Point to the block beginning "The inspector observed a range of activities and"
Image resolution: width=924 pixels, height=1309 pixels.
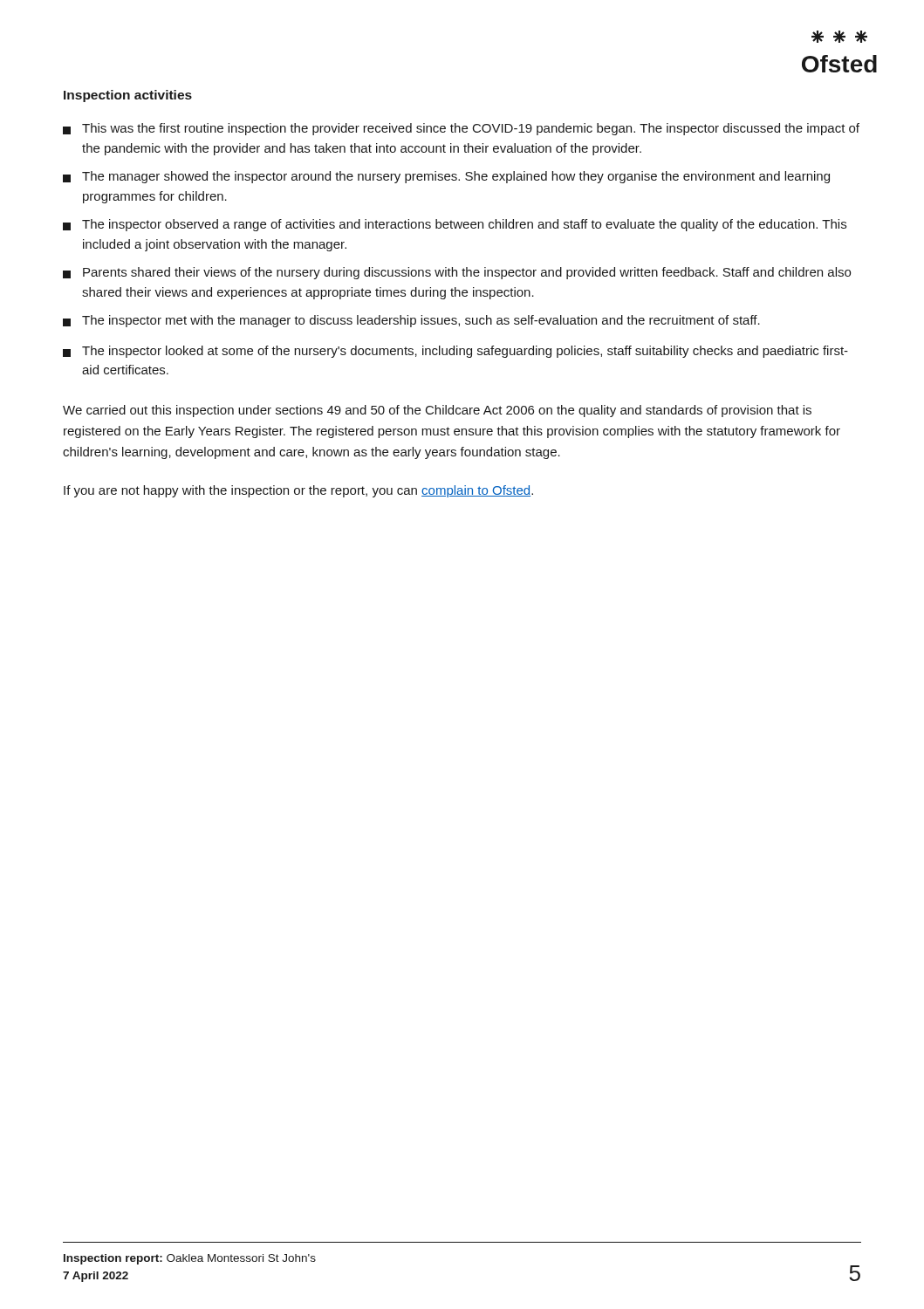pyautogui.click(x=462, y=234)
